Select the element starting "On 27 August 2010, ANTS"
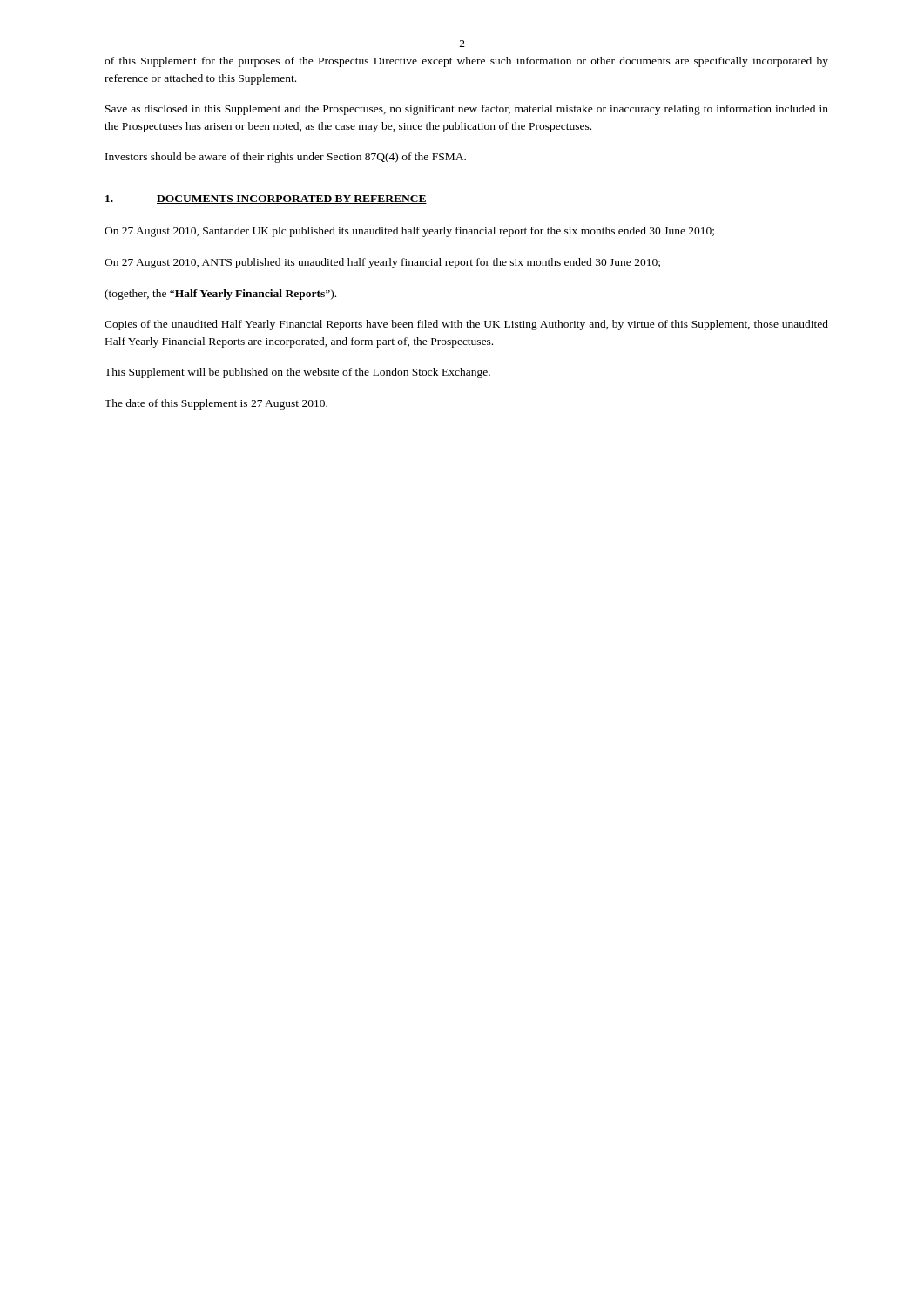This screenshot has width=924, height=1307. click(383, 262)
